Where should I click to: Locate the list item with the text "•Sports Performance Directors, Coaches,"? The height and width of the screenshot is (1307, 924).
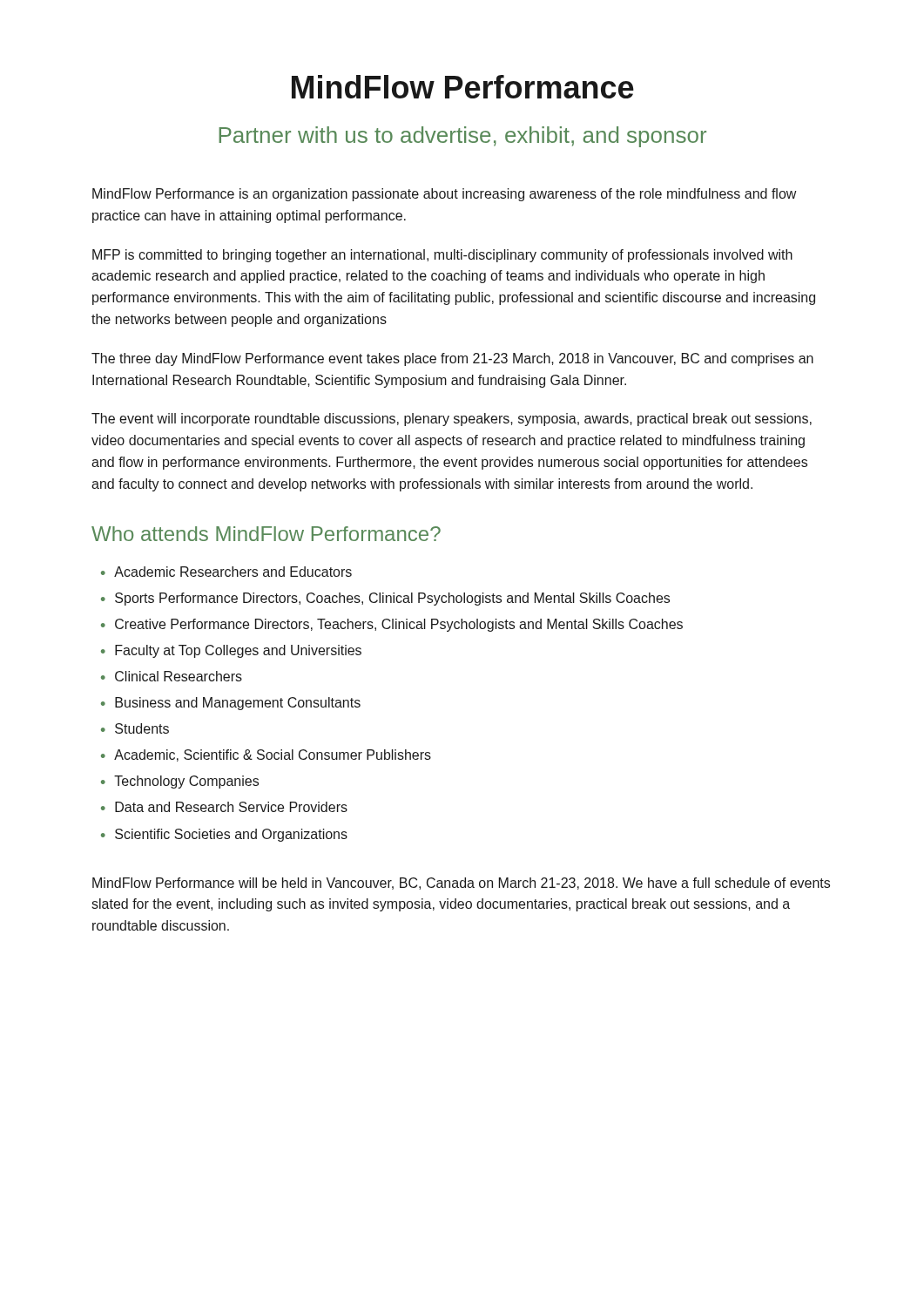385,599
